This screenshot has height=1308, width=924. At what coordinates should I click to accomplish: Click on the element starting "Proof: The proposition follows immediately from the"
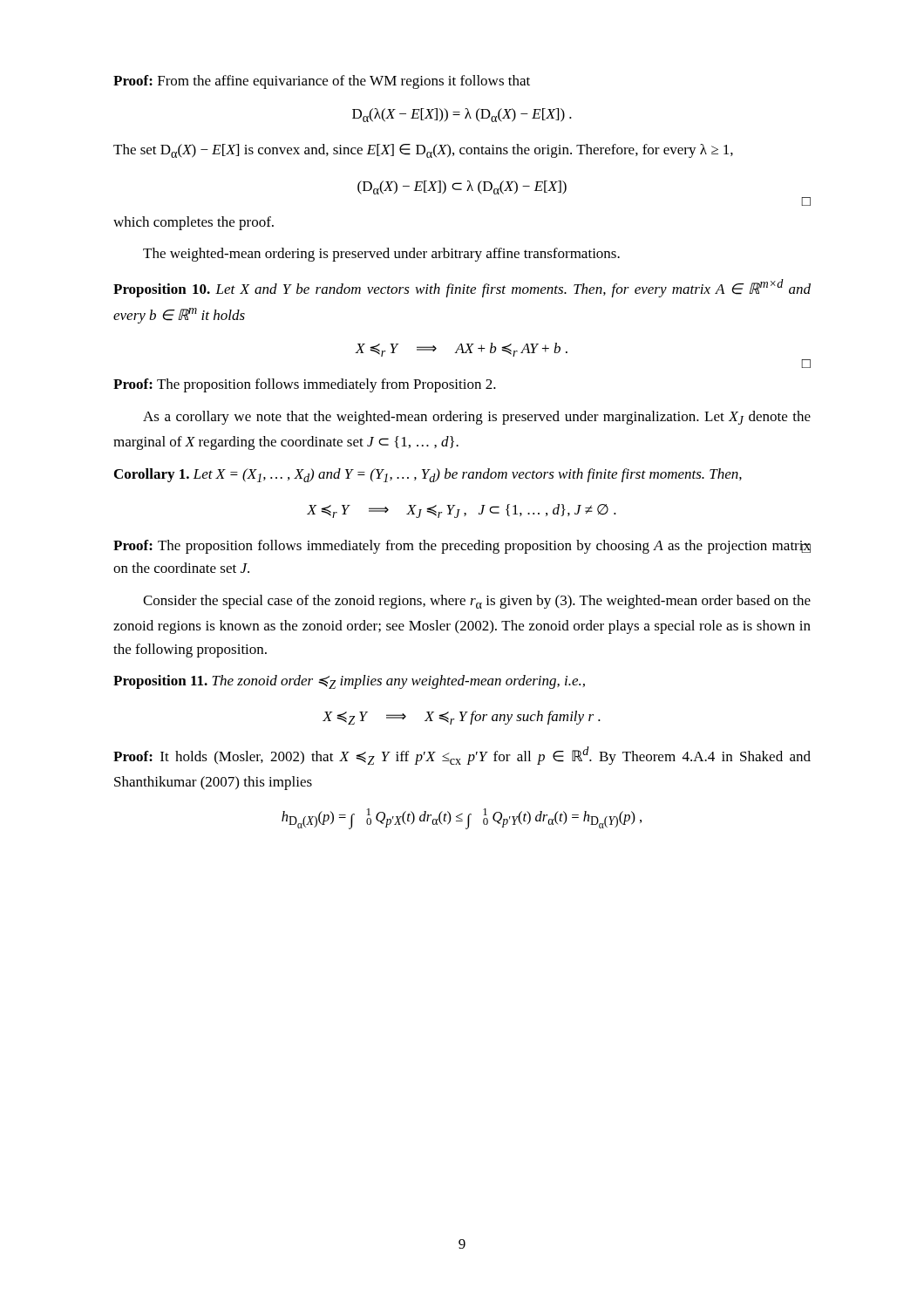tap(462, 558)
